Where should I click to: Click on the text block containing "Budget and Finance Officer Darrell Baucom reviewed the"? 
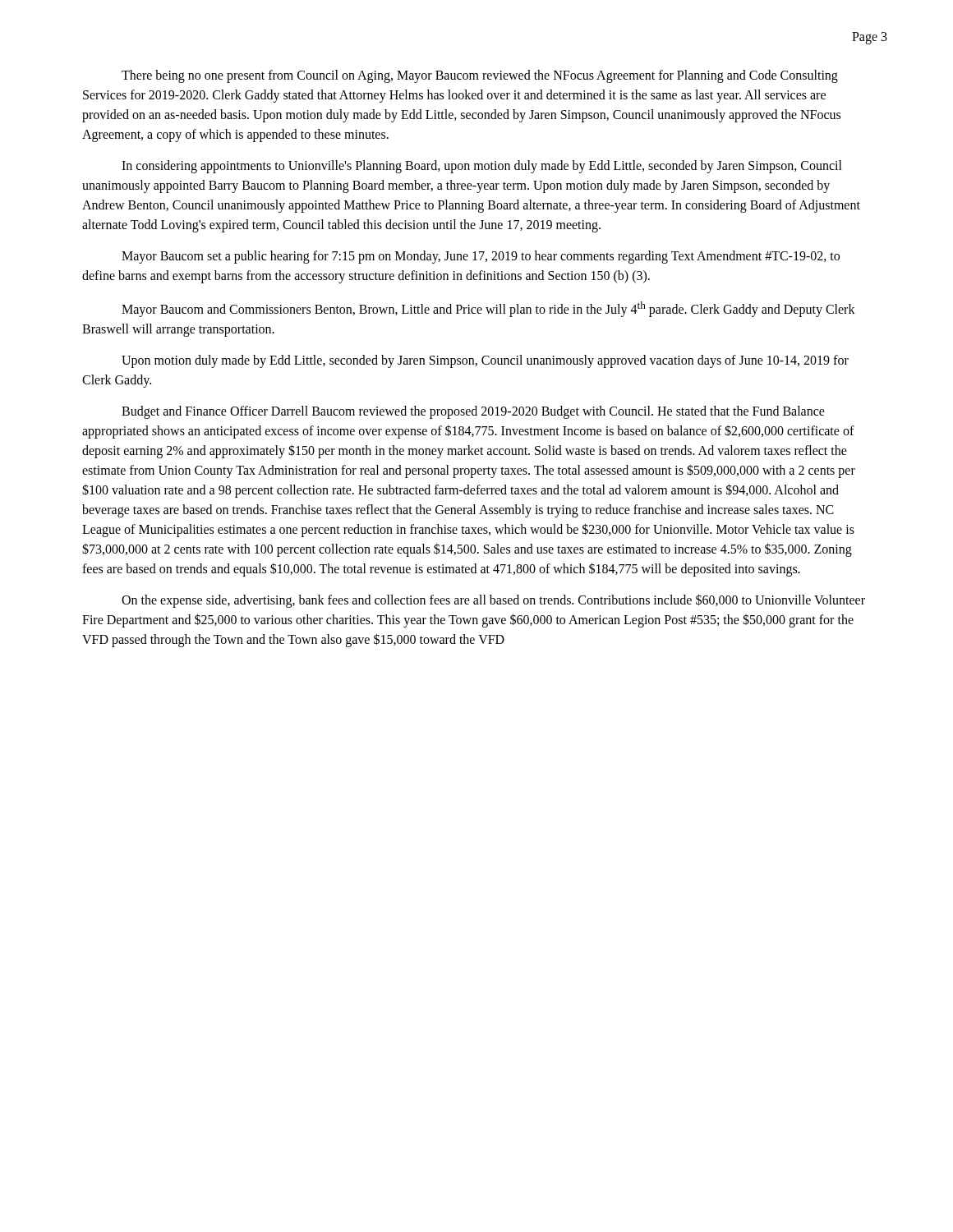pyautogui.click(x=476, y=491)
